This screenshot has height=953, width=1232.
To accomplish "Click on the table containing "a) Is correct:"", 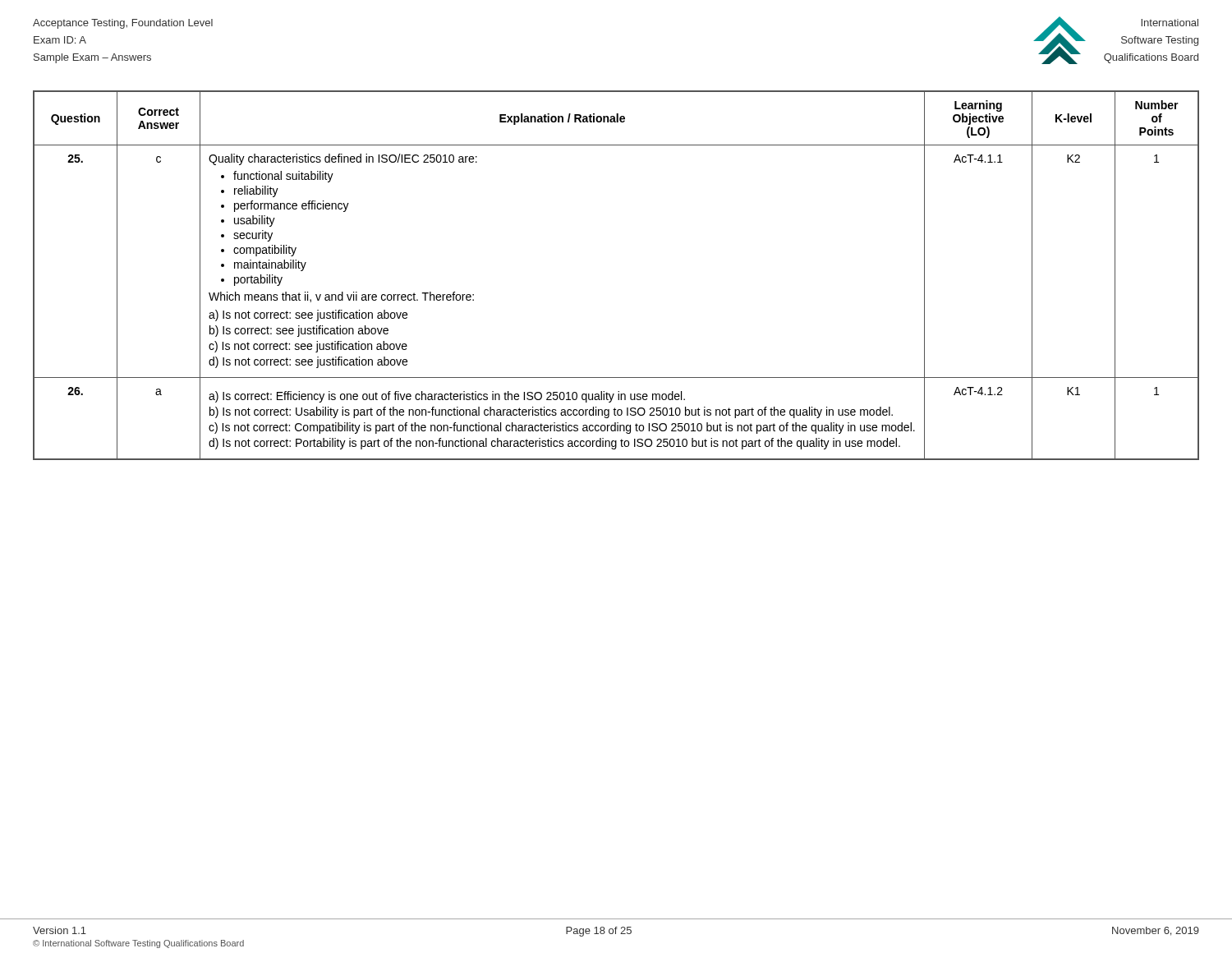I will click(616, 275).
